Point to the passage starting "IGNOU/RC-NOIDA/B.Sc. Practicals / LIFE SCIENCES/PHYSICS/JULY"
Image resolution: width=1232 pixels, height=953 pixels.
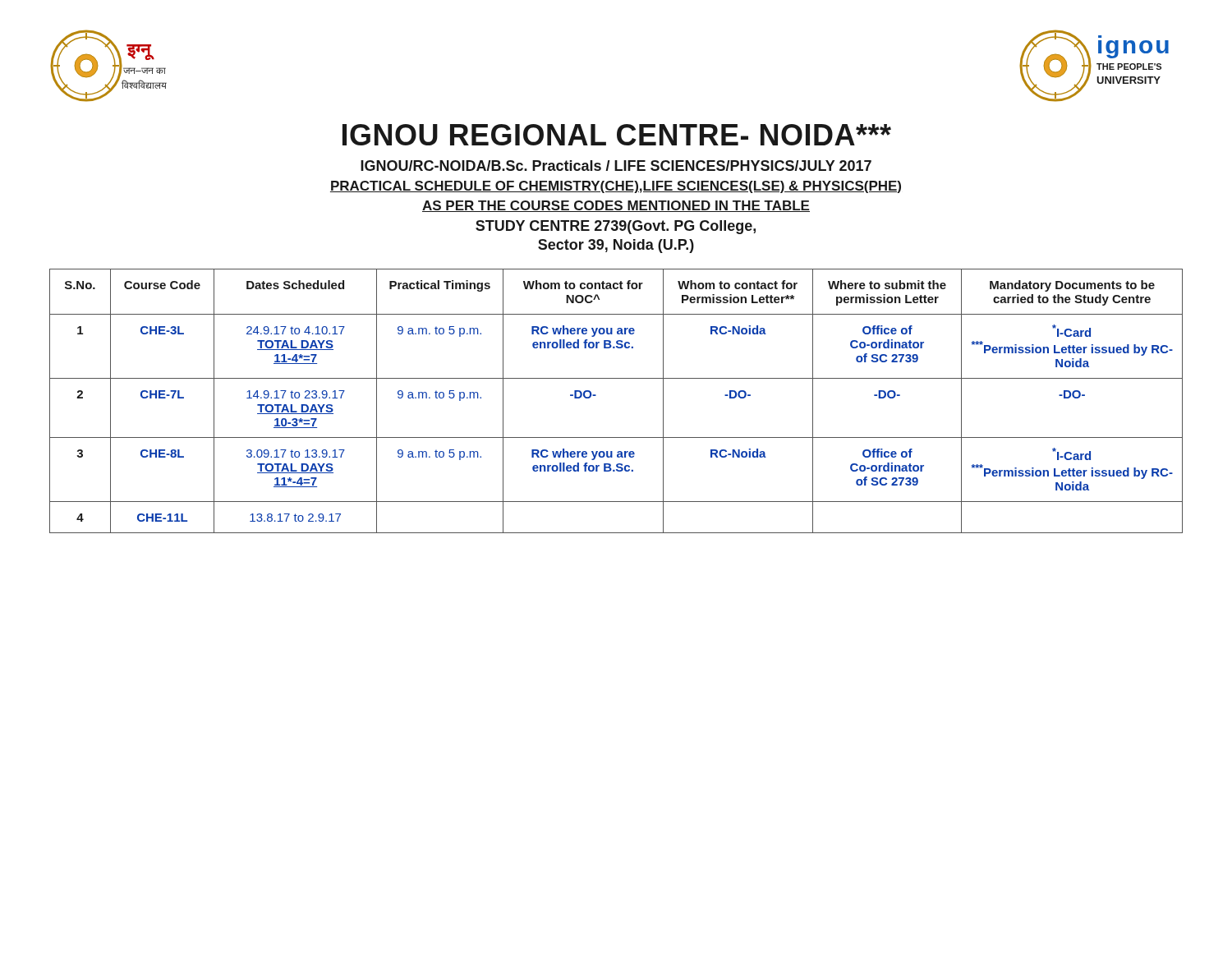tap(616, 166)
